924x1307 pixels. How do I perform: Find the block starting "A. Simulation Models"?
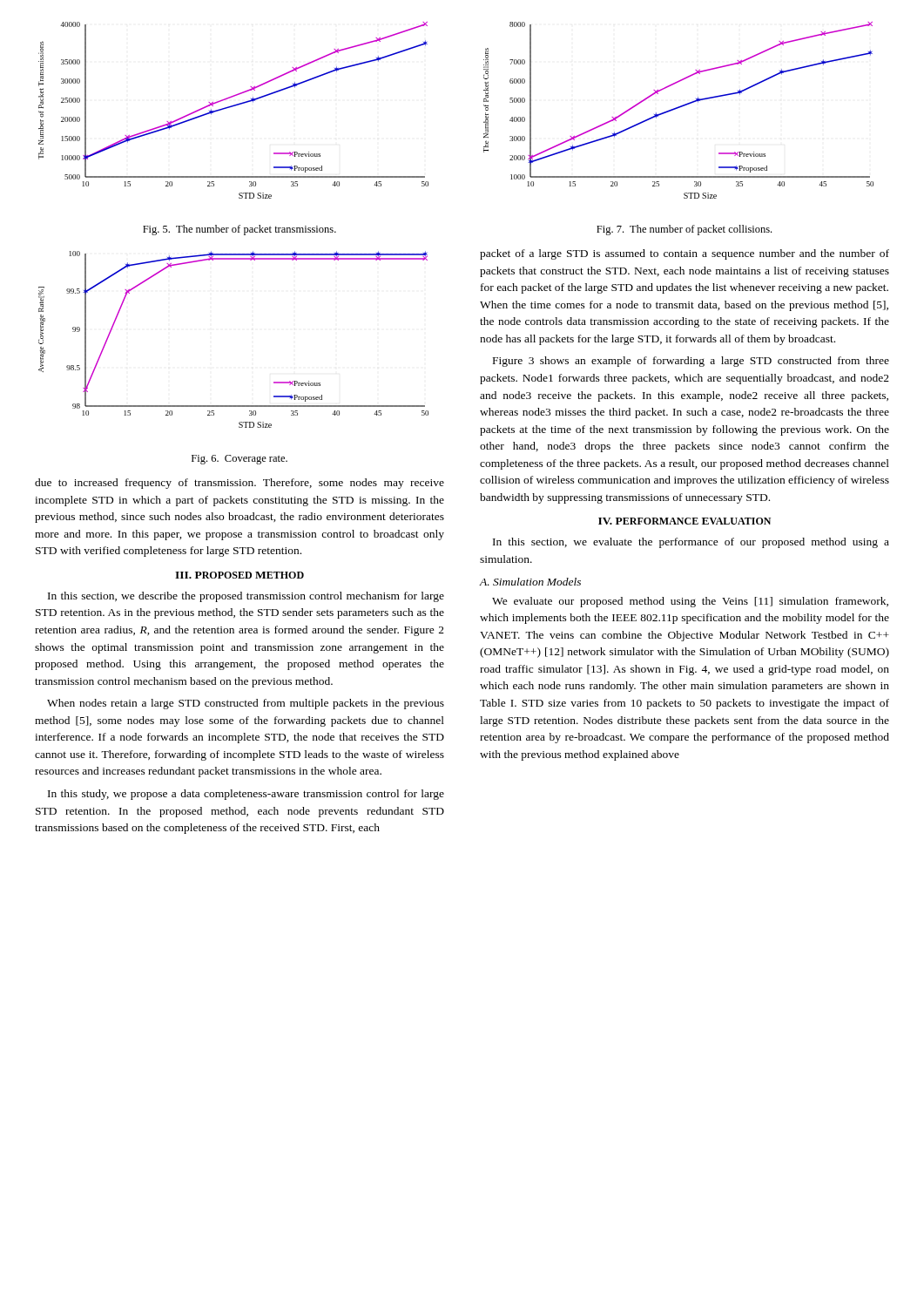click(x=531, y=581)
